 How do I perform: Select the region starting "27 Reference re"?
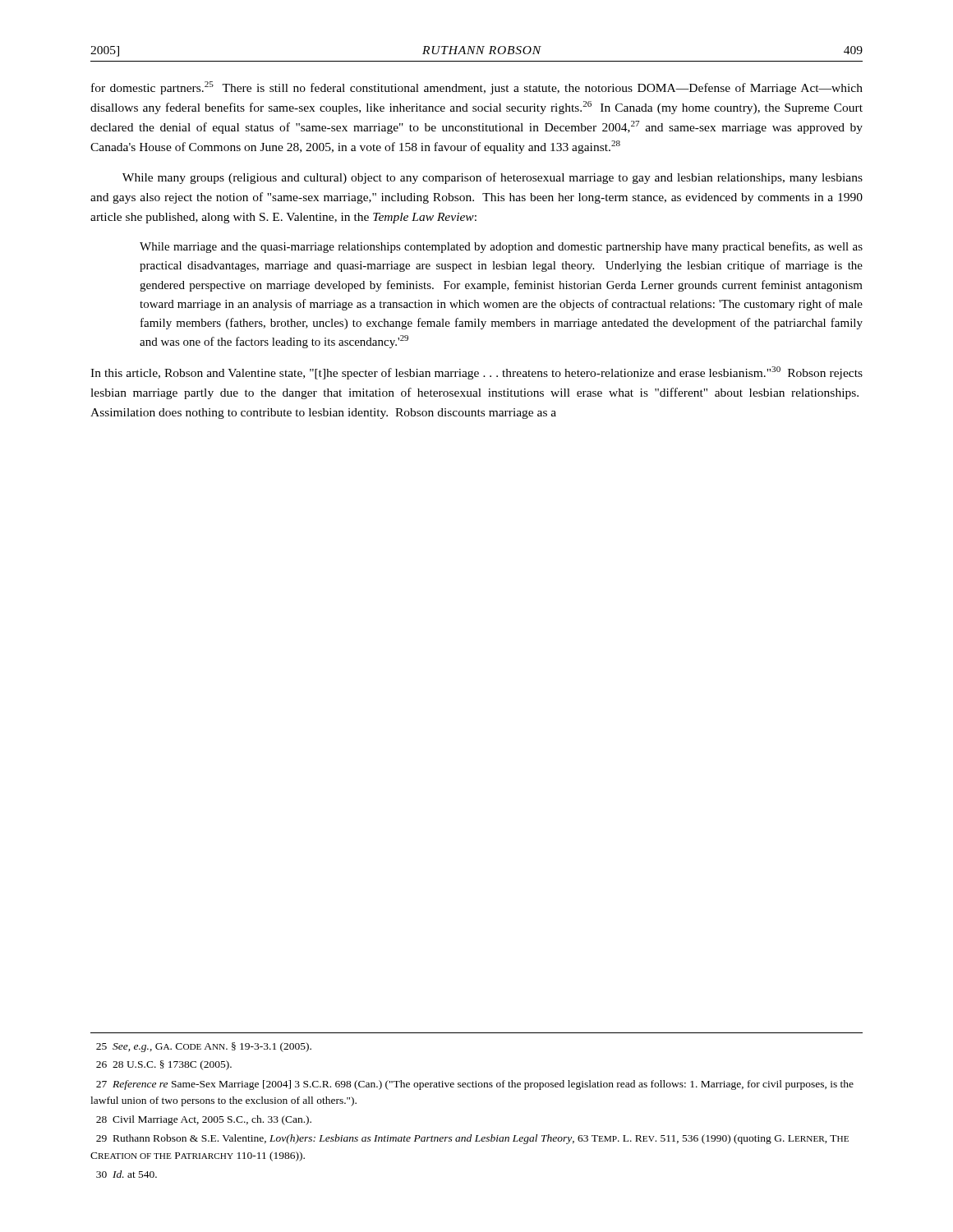(x=472, y=1092)
